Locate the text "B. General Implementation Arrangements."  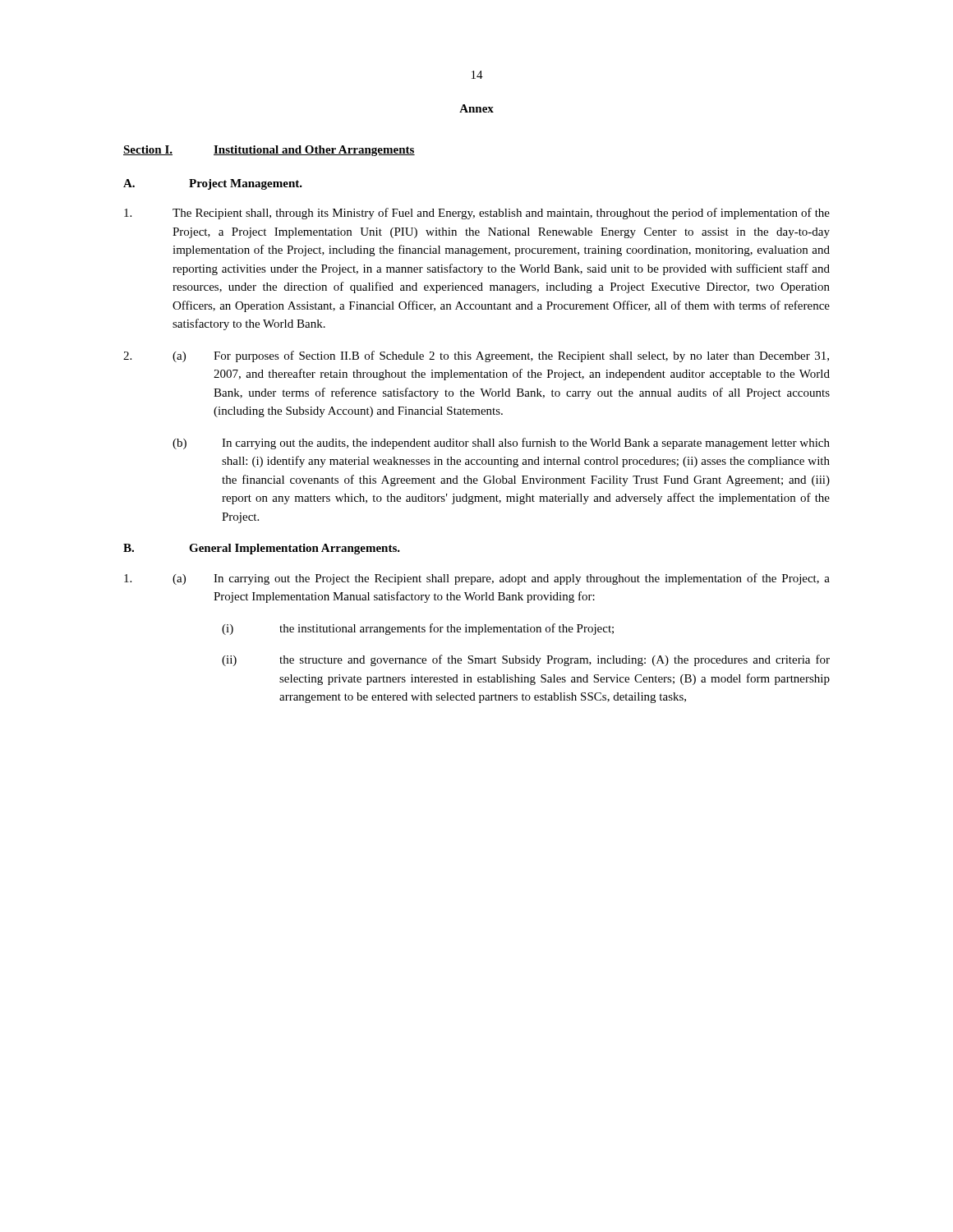262,548
